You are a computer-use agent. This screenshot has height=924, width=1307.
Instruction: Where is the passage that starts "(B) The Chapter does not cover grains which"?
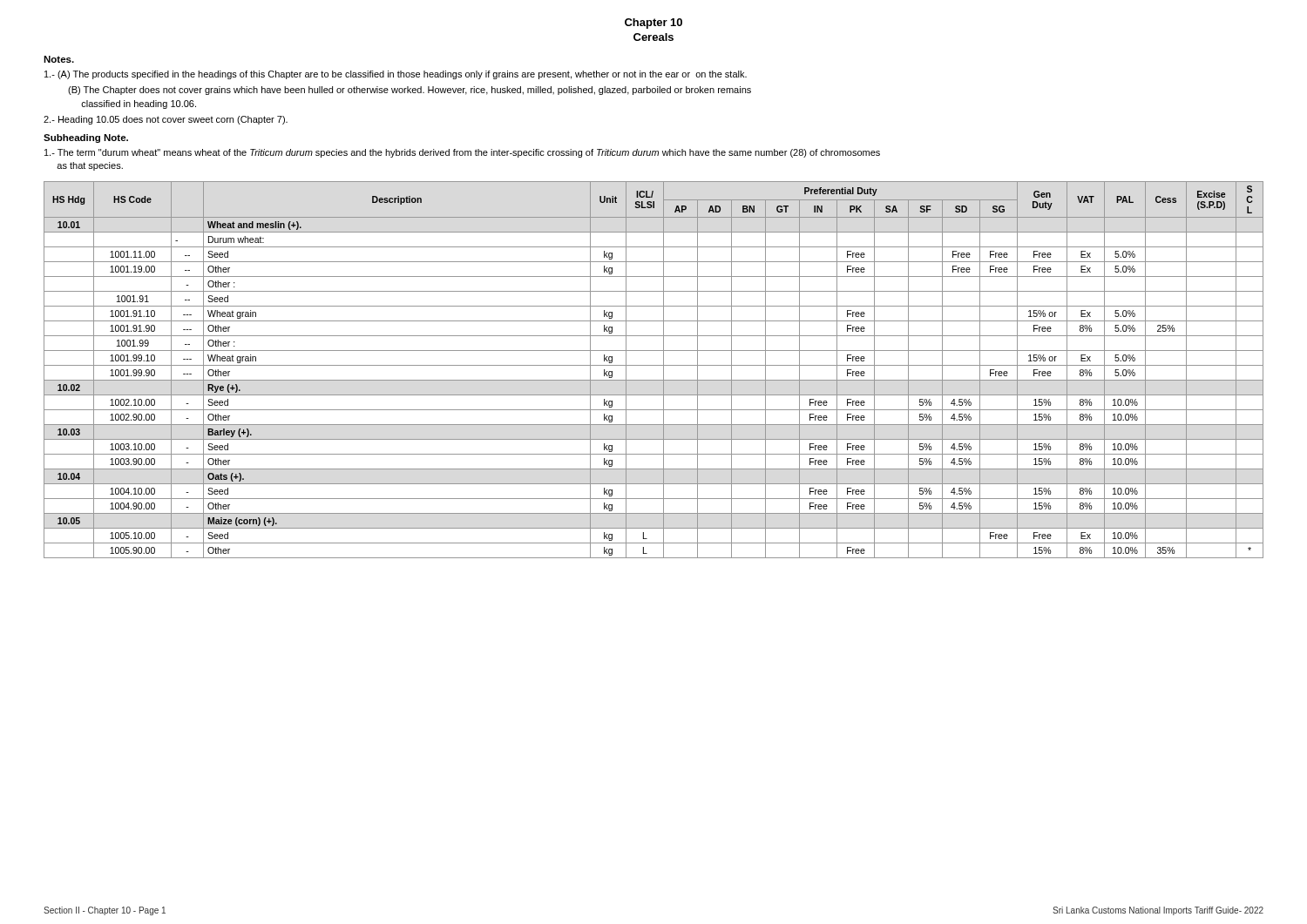coord(410,97)
